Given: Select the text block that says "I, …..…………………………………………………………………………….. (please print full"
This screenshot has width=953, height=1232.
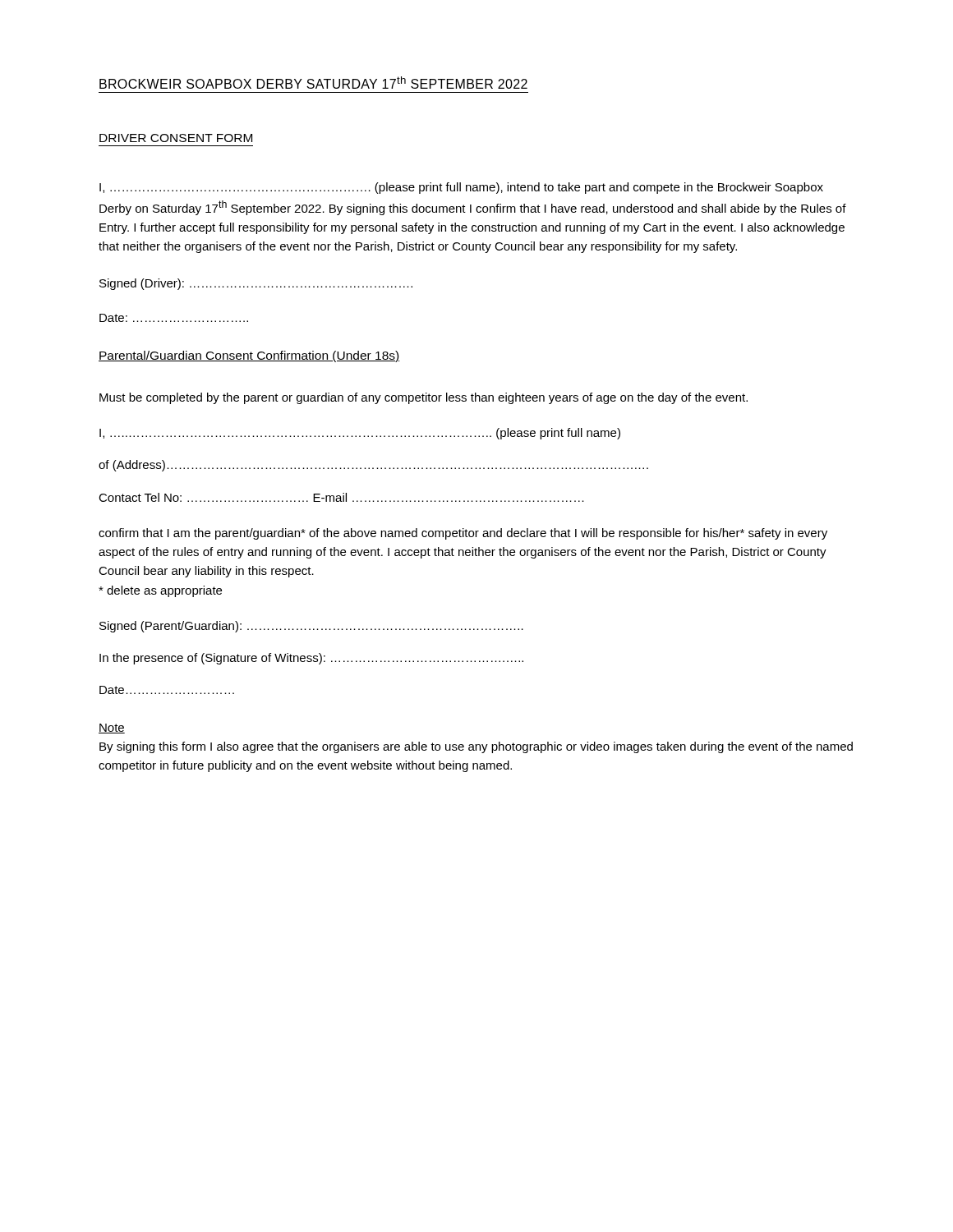Looking at the screenshot, I should tap(360, 432).
